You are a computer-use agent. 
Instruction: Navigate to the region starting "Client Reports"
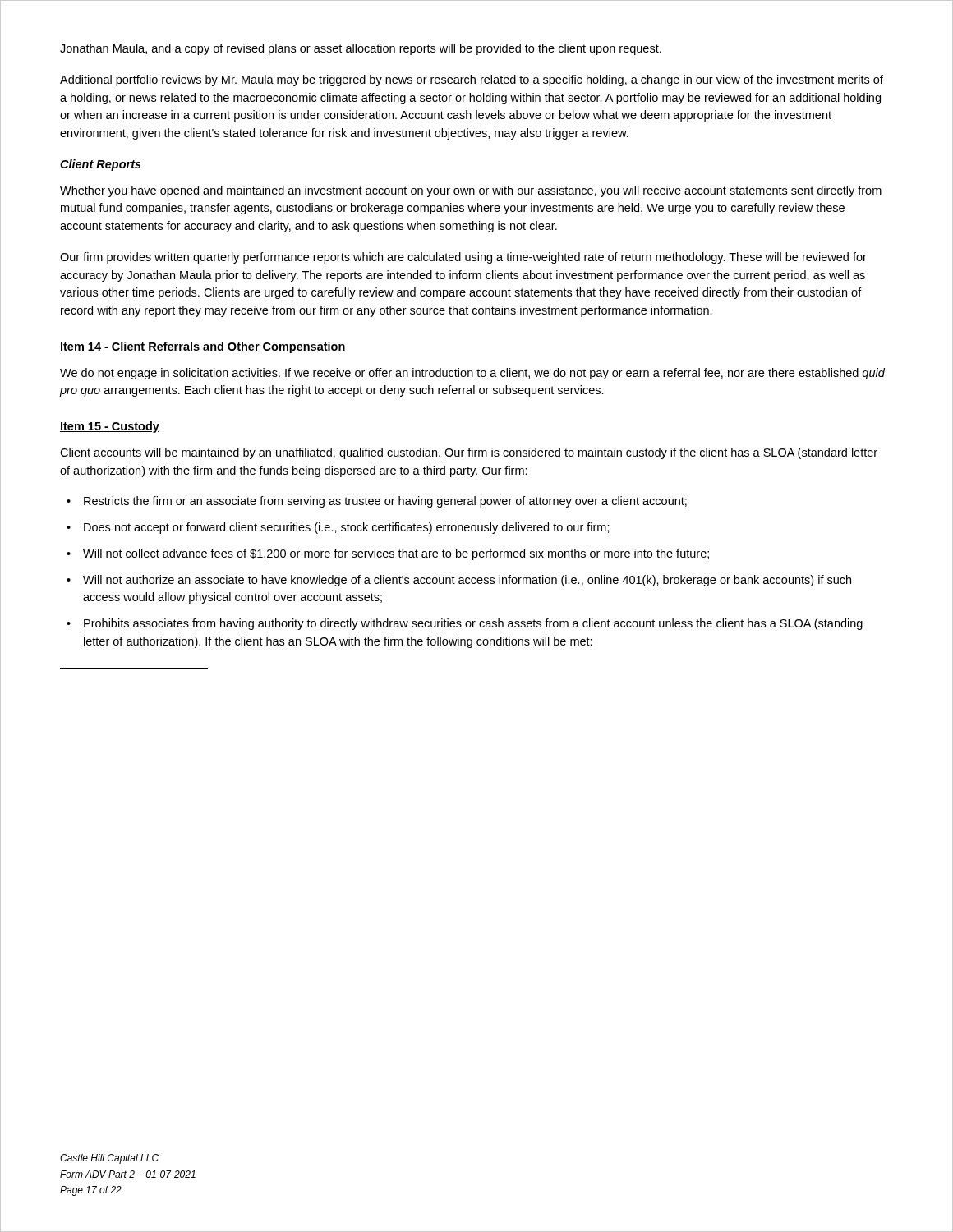point(101,165)
